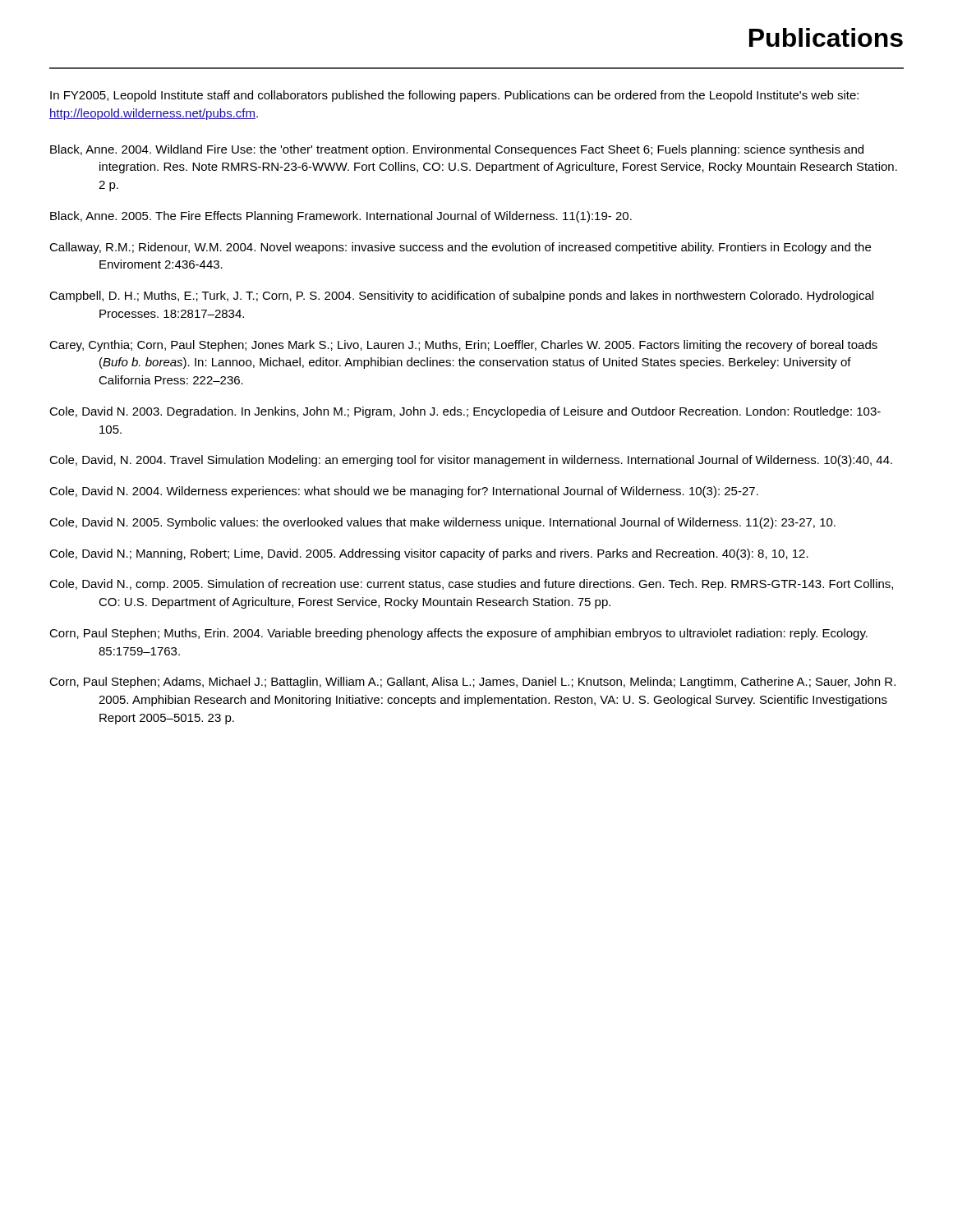Locate the list item that says "Black, Anne. 2004. Wildland"
Screen dimensions: 1232x953
[474, 167]
